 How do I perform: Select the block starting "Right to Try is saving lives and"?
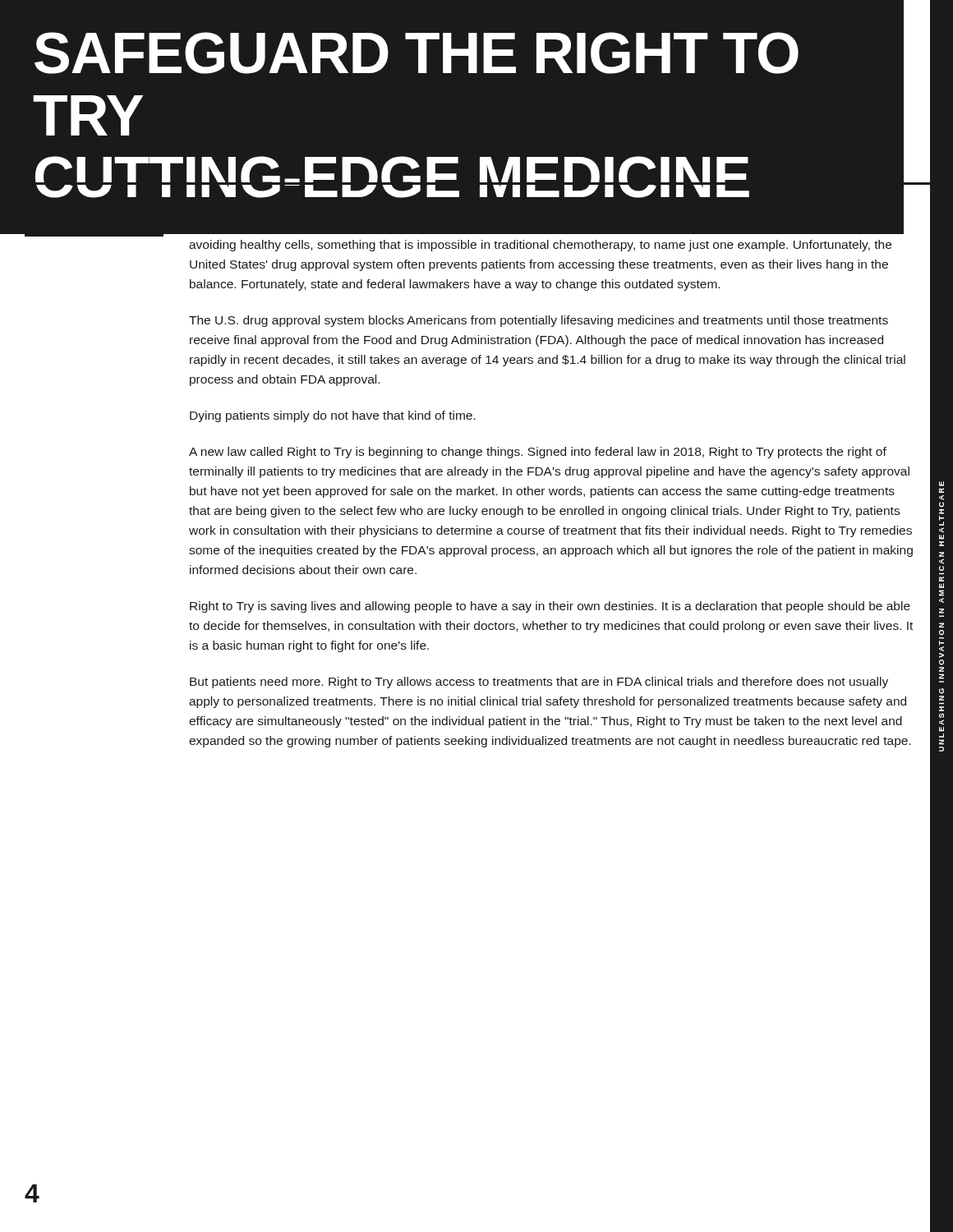tap(551, 626)
